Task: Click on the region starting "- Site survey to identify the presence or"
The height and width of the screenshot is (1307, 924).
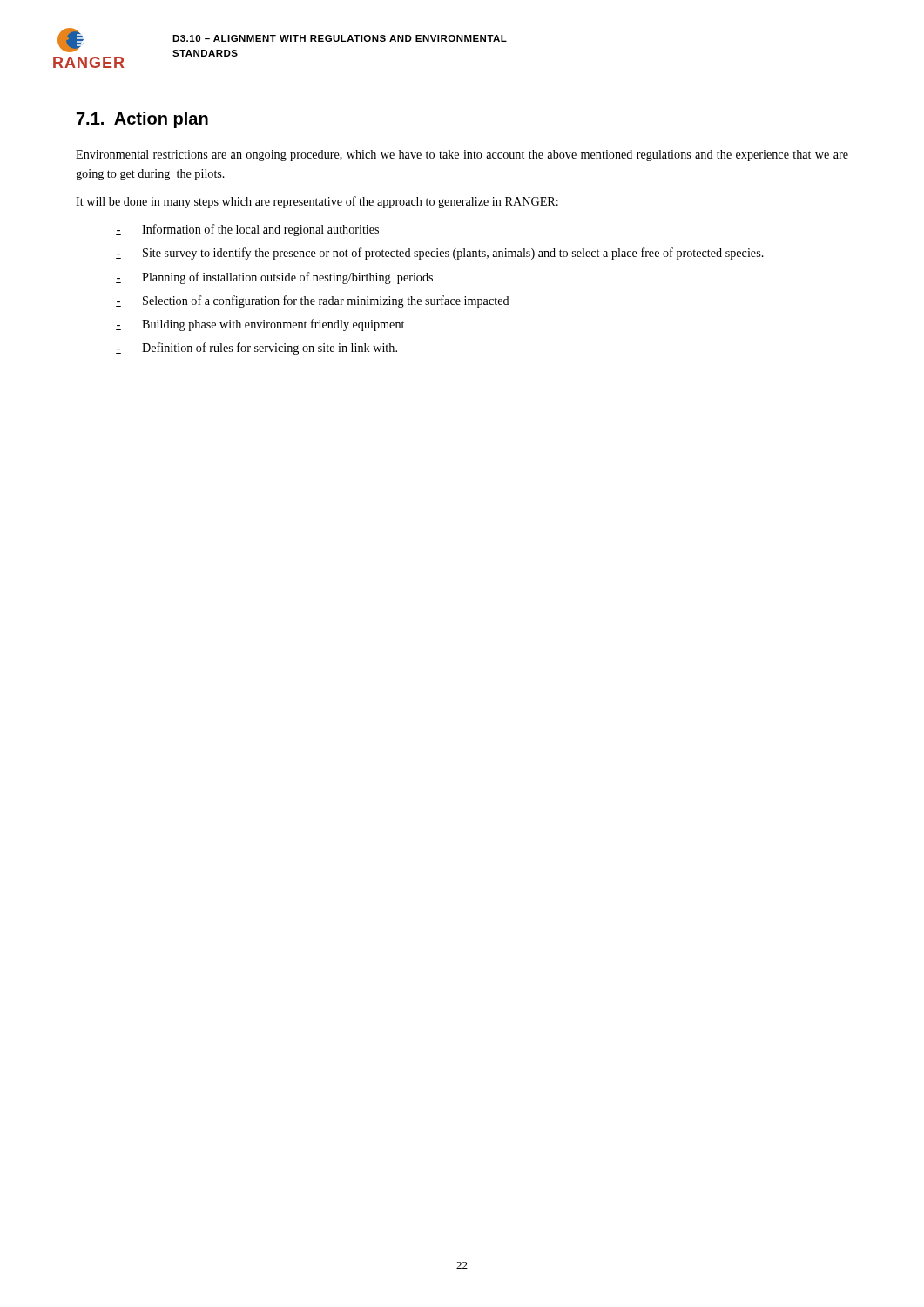Action: tap(462, 253)
